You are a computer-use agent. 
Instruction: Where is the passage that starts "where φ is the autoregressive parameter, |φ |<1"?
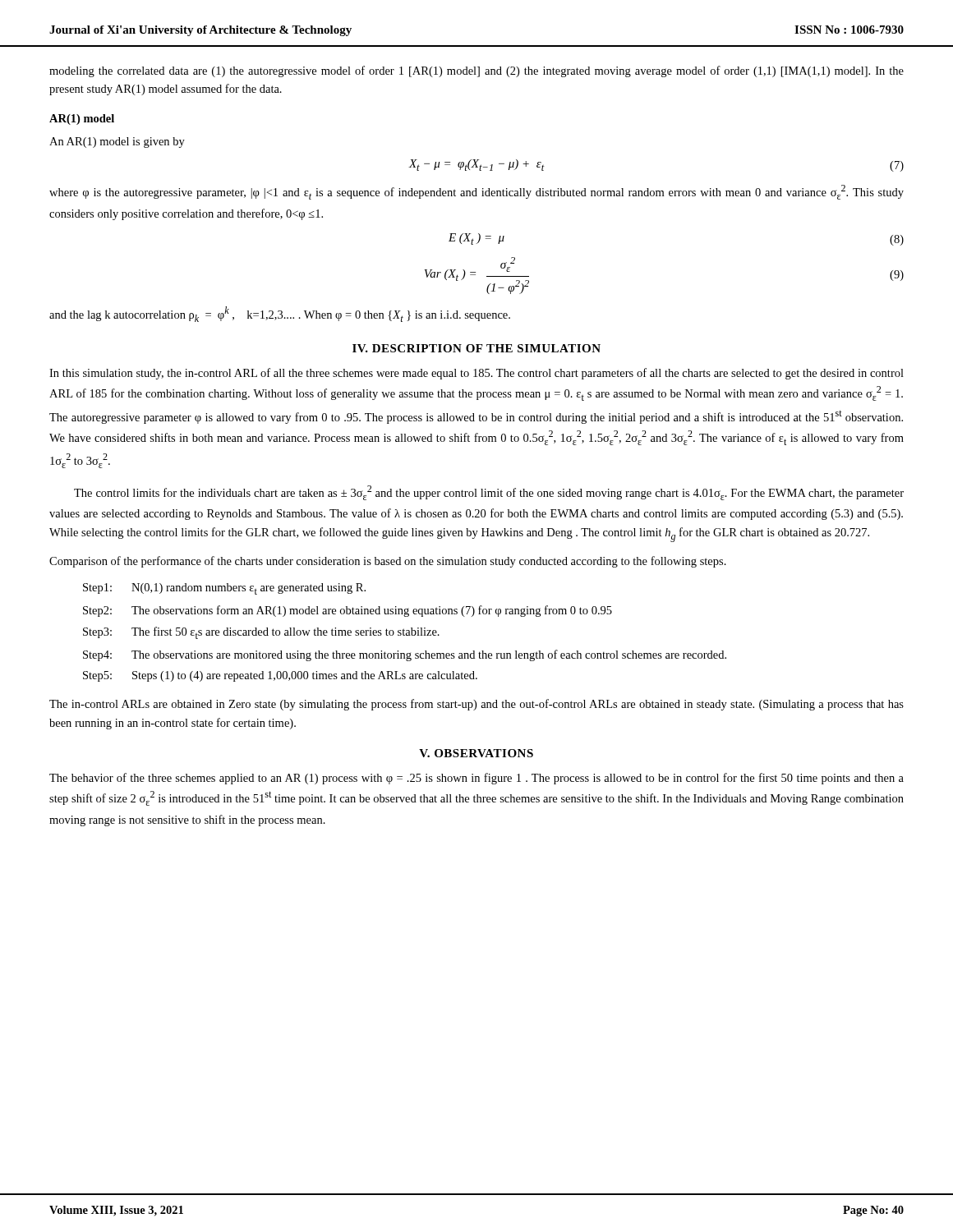(x=476, y=201)
